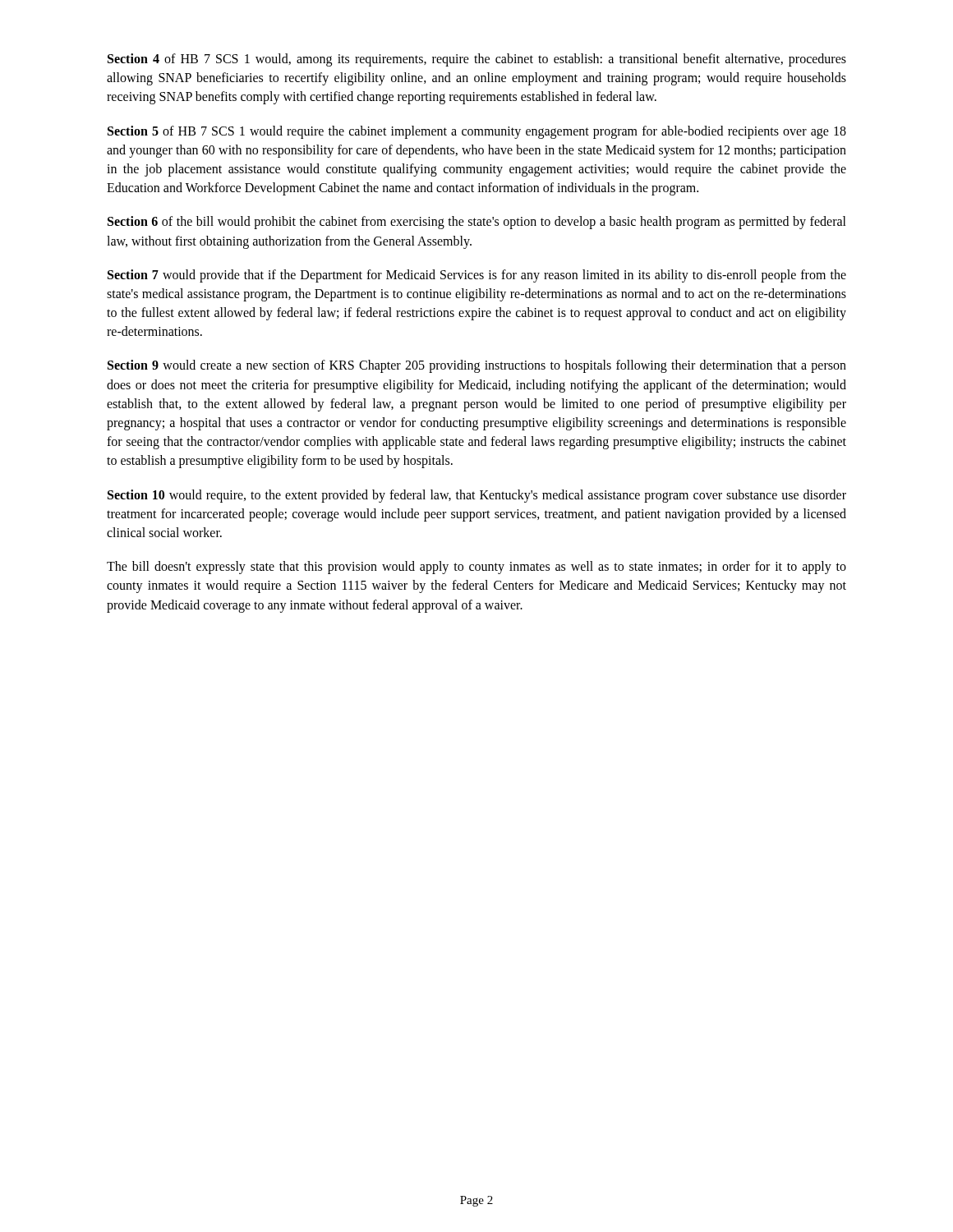The height and width of the screenshot is (1232, 953).
Task: Locate the text starting "Section 9 would create a"
Action: pos(476,413)
